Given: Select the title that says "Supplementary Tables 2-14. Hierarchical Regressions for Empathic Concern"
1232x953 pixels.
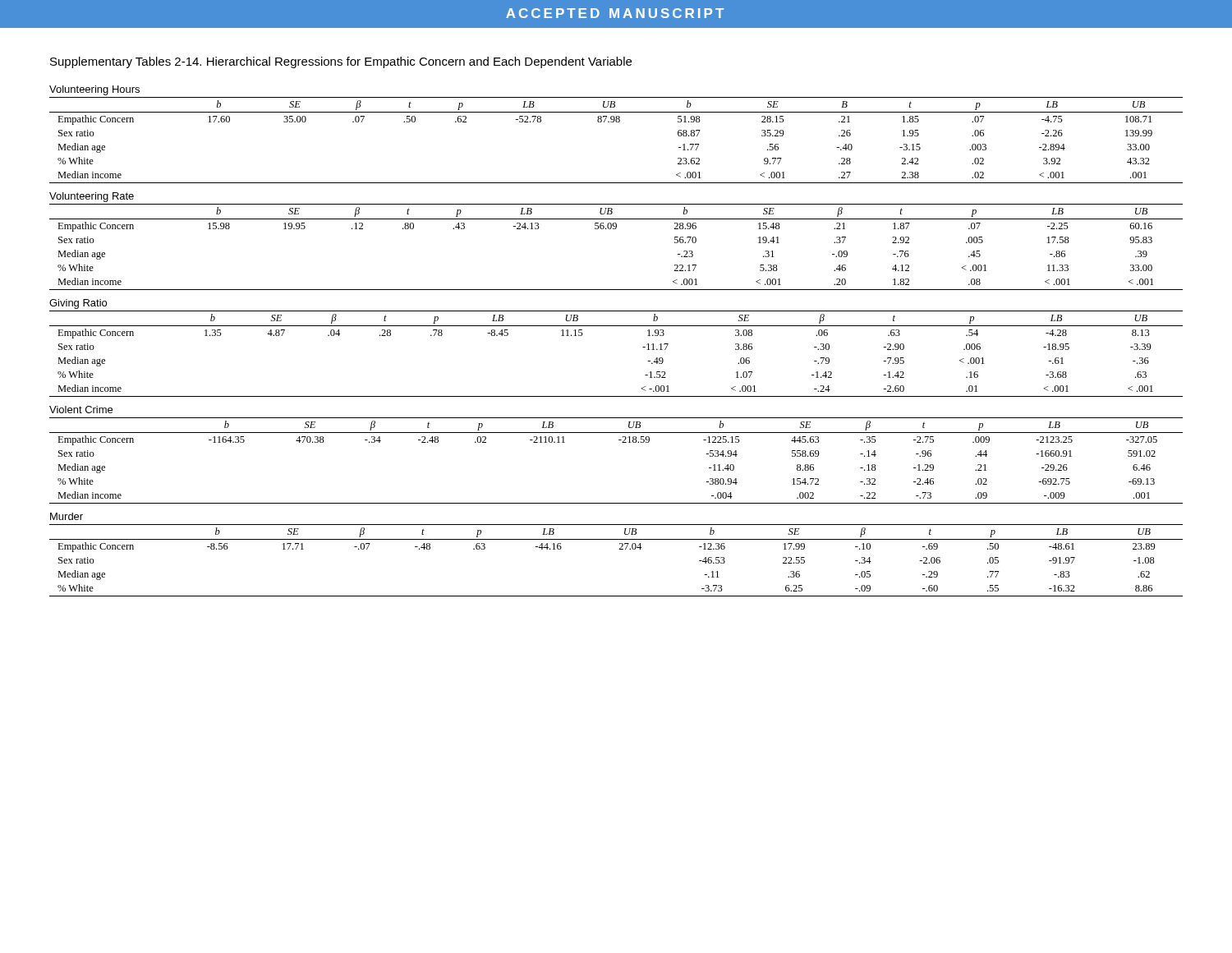Looking at the screenshot, I should [x=341, y=61].
